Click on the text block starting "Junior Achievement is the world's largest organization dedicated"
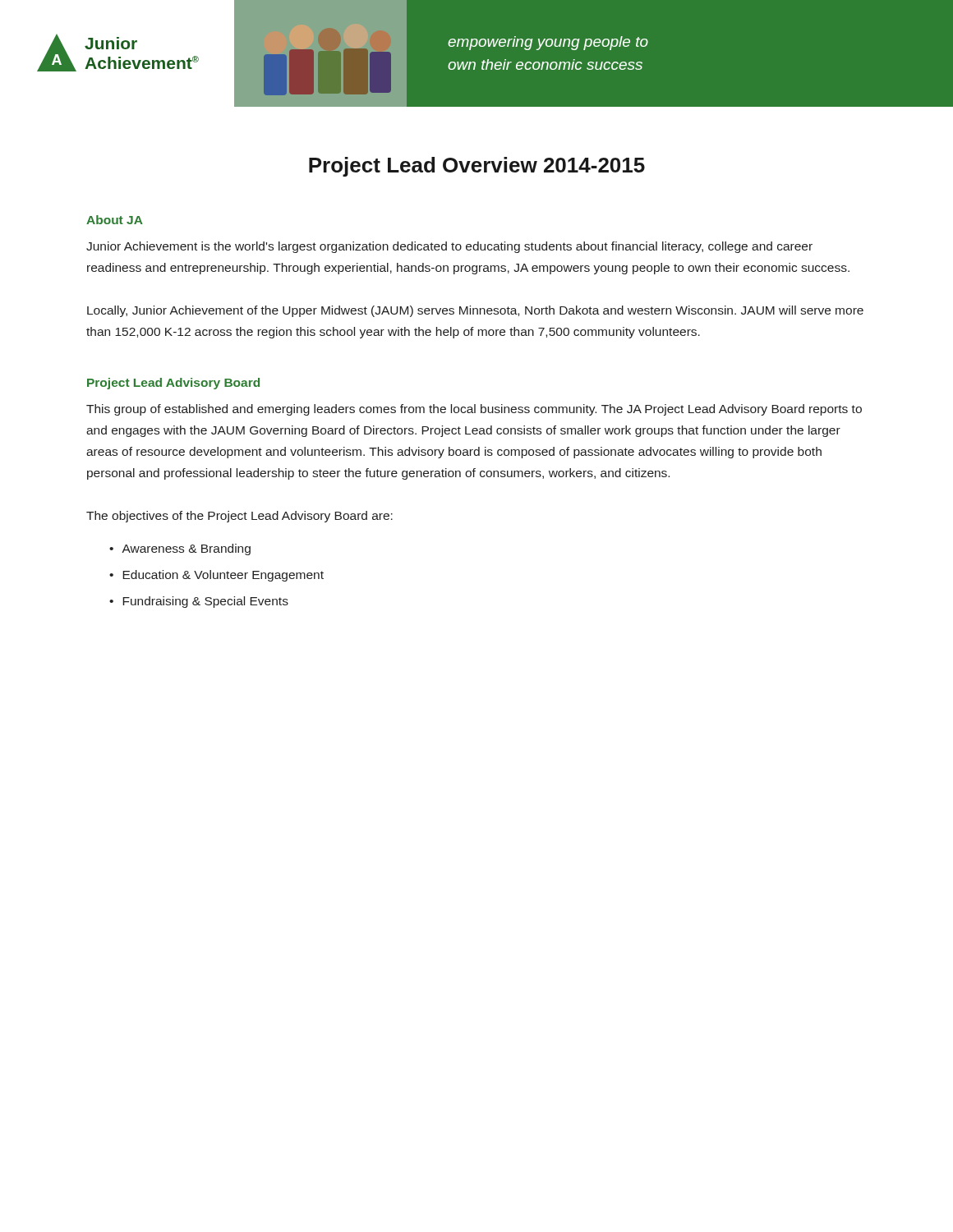The height and width of the screenshot is (1232, 953). point(468,257)
